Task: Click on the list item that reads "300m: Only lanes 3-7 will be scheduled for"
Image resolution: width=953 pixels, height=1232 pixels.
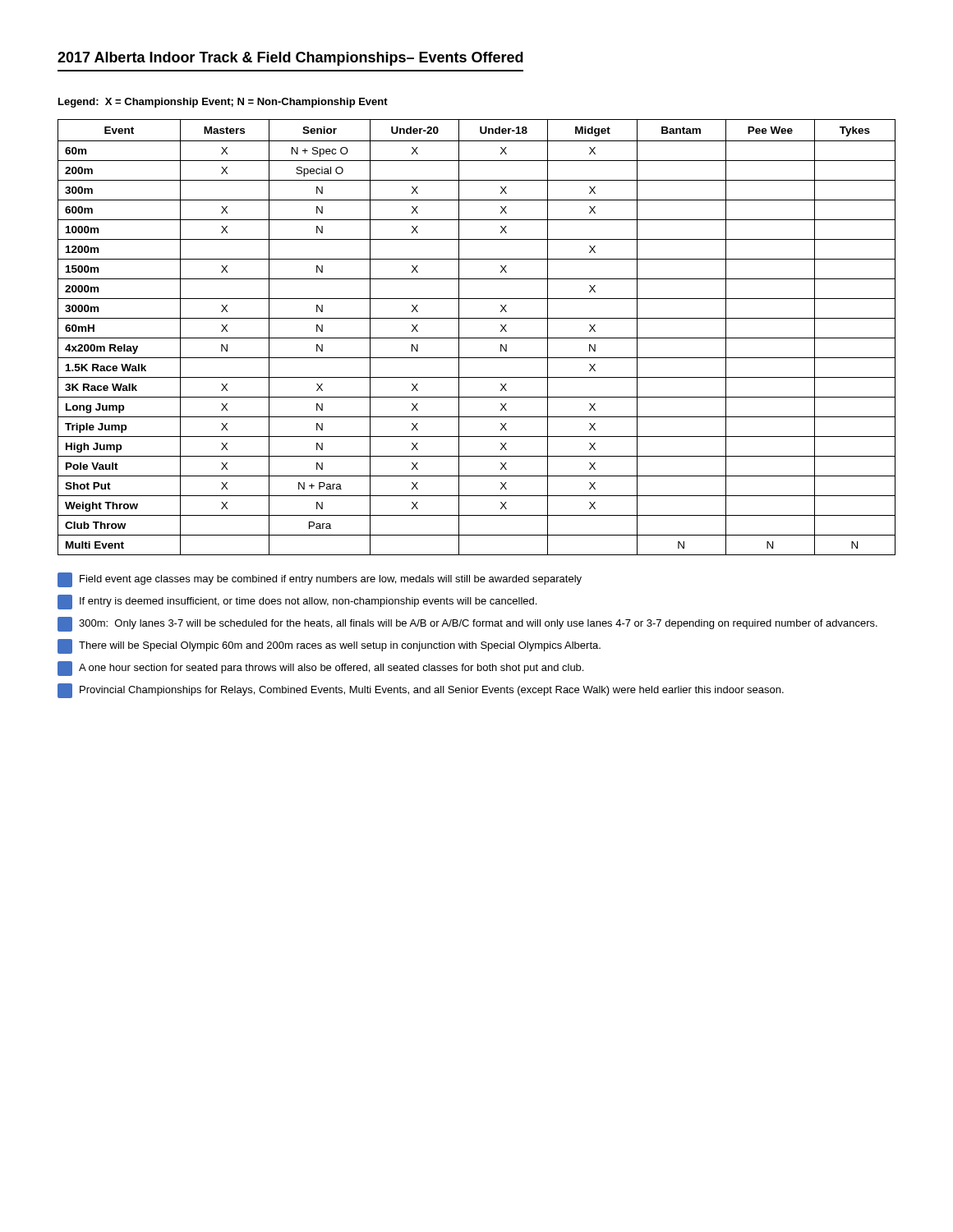Action: pos(476,624)
